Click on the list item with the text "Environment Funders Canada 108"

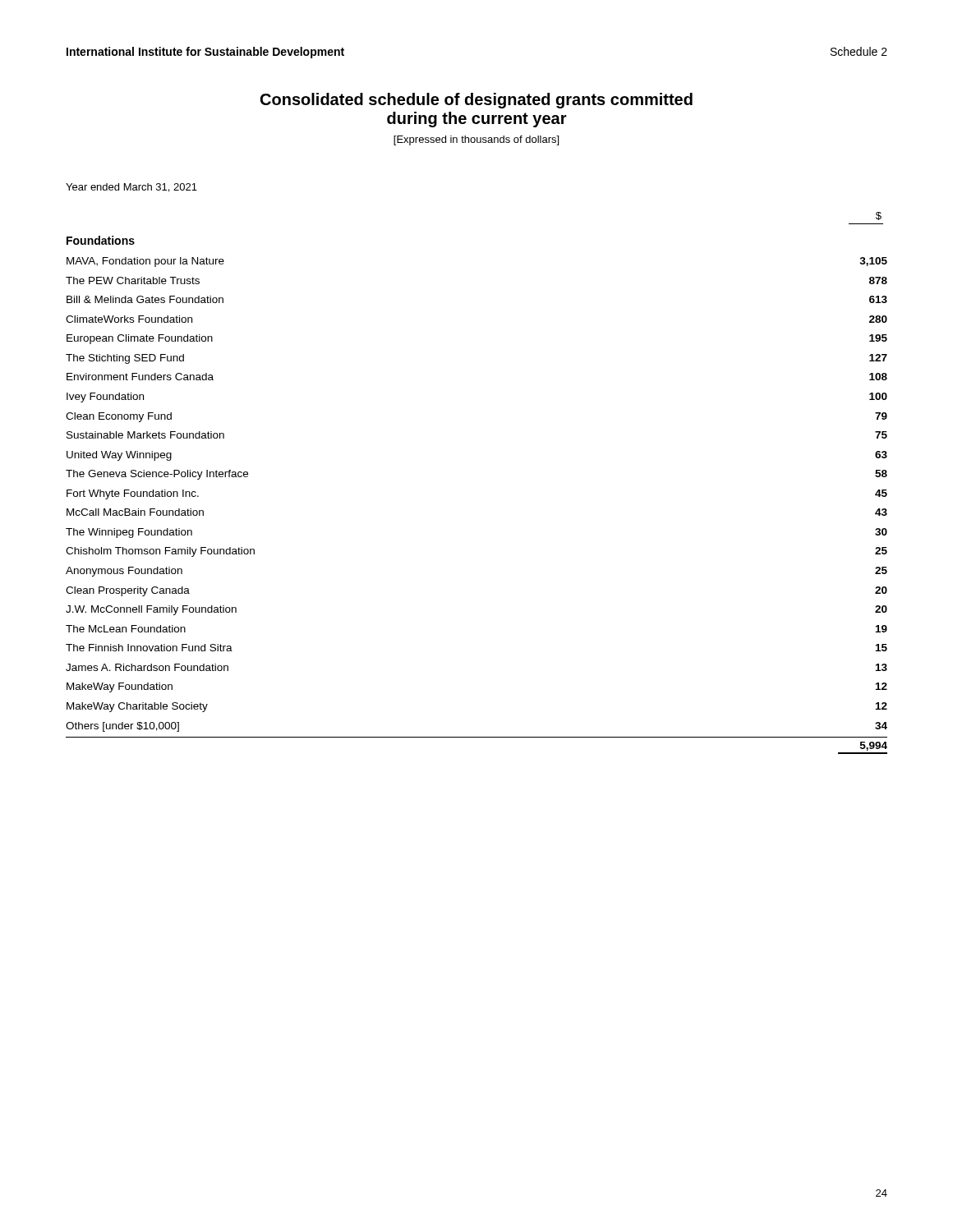tap(137, 377)
